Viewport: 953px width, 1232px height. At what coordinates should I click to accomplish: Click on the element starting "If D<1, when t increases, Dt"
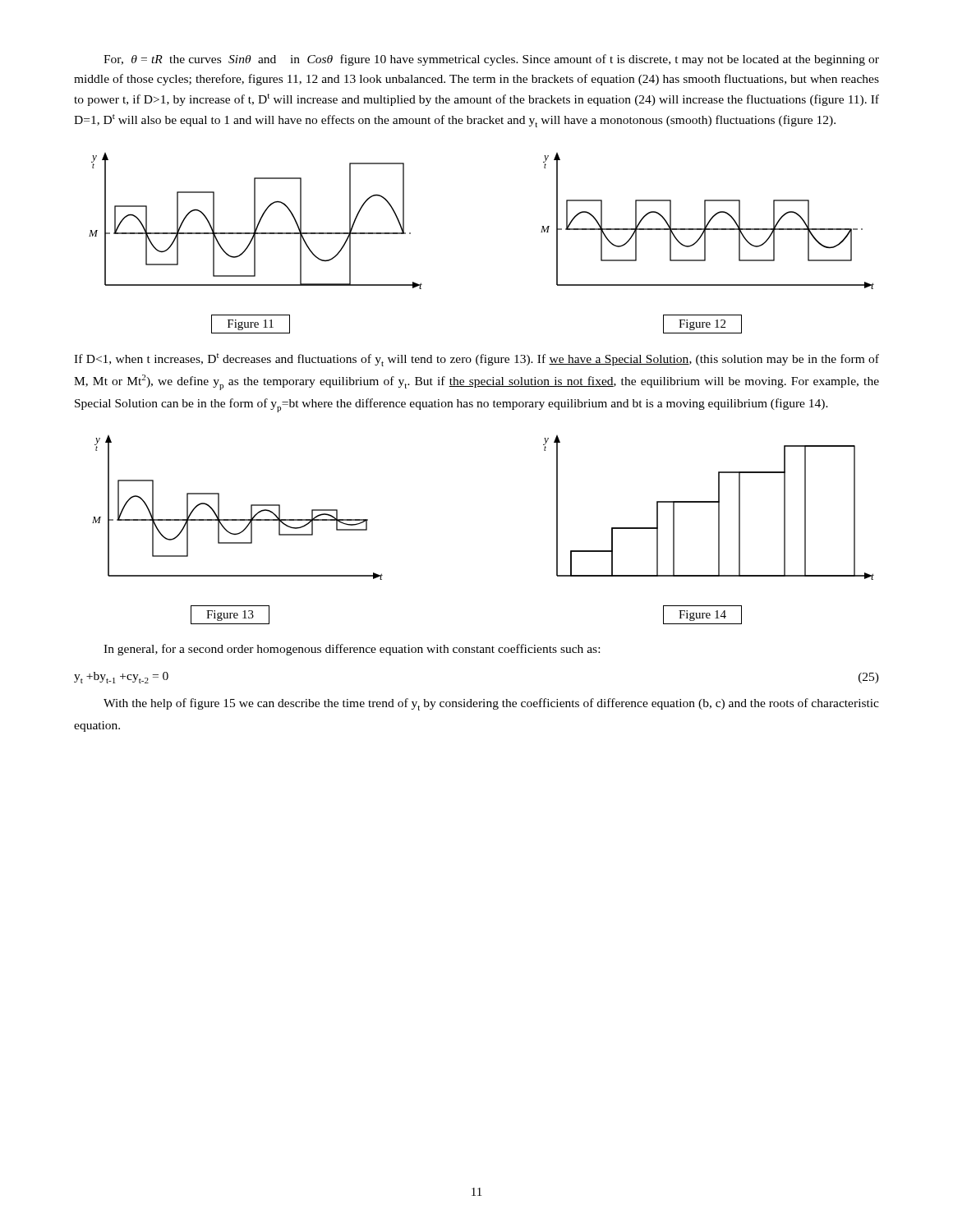[x=476, y=381]
